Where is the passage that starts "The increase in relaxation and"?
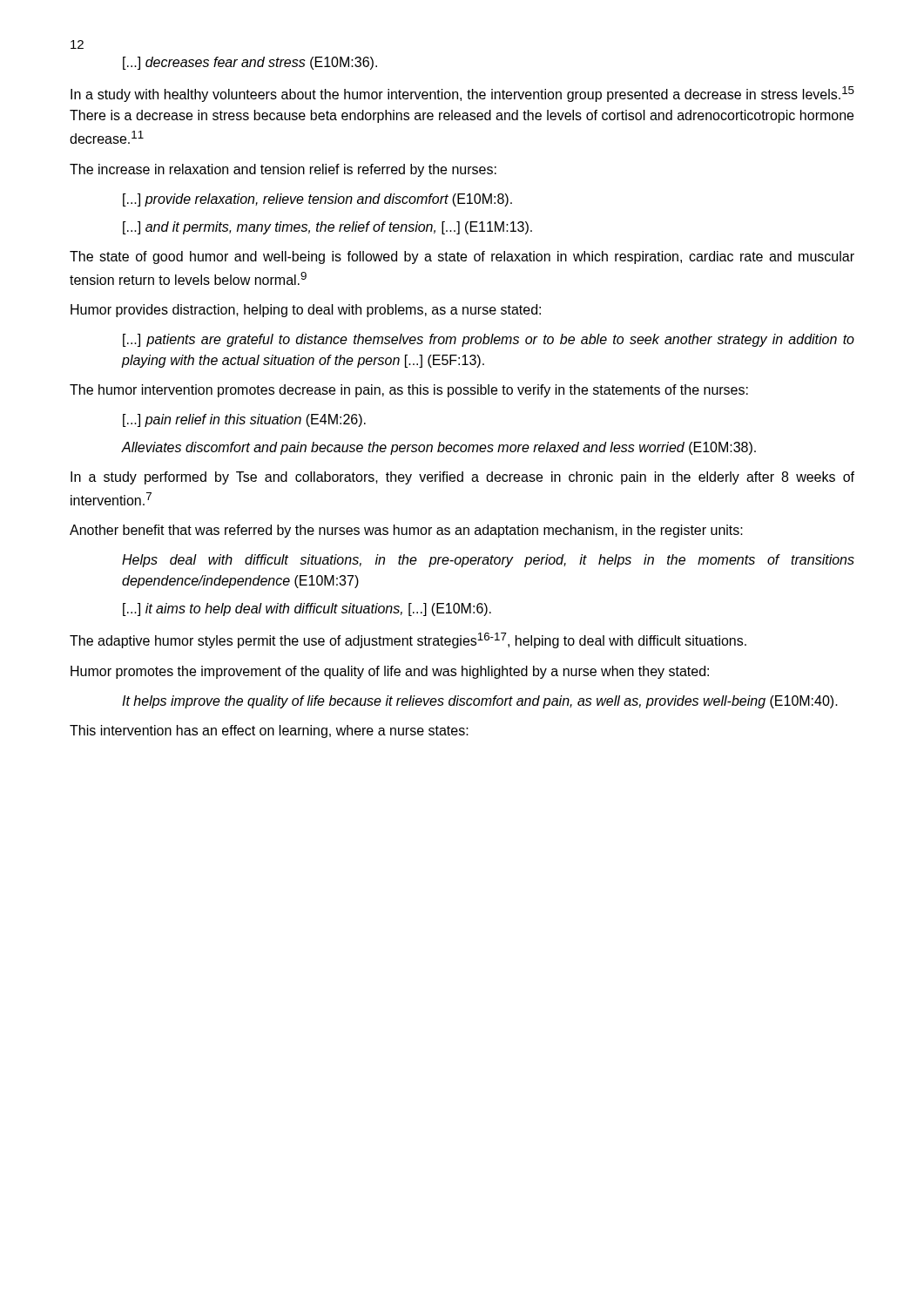The image size is (924, 1307). pos(283,169)
